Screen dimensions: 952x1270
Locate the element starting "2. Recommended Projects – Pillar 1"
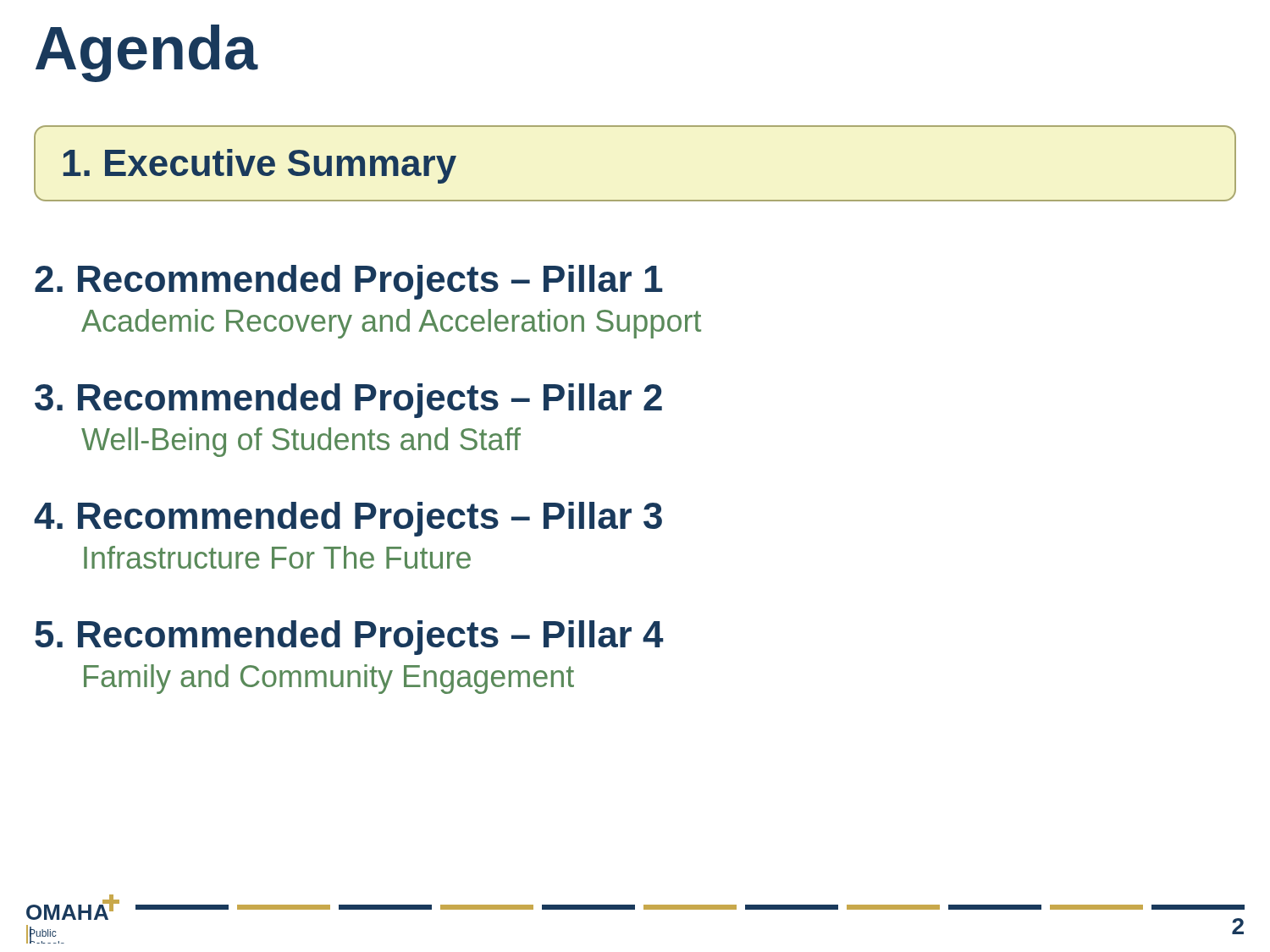pyautogui.click(x=368, y=299)
